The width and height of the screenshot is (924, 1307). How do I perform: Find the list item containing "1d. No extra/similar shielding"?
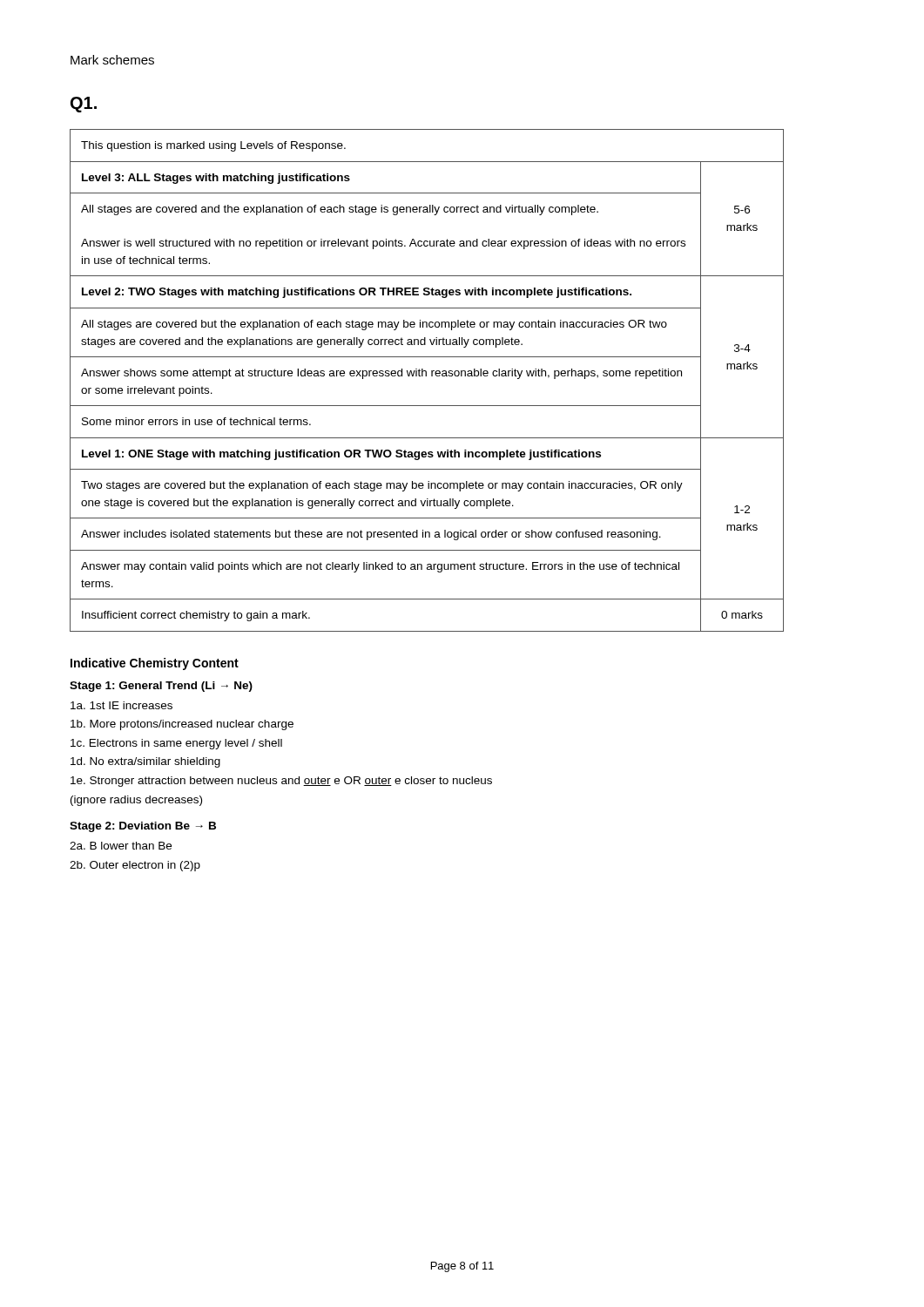(x=145, y=761)
